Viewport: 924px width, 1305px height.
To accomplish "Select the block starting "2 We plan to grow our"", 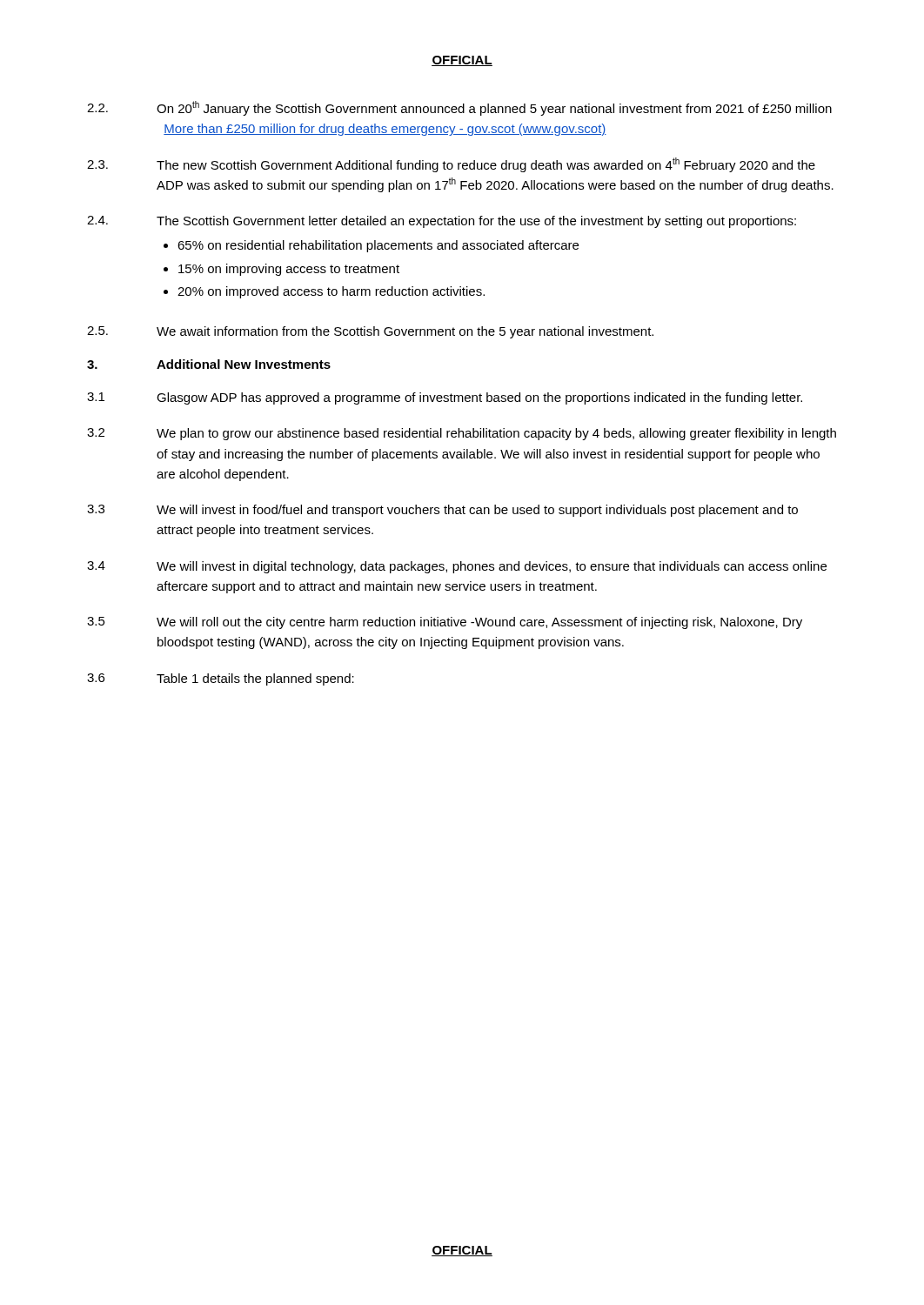I will click(462, 453).
